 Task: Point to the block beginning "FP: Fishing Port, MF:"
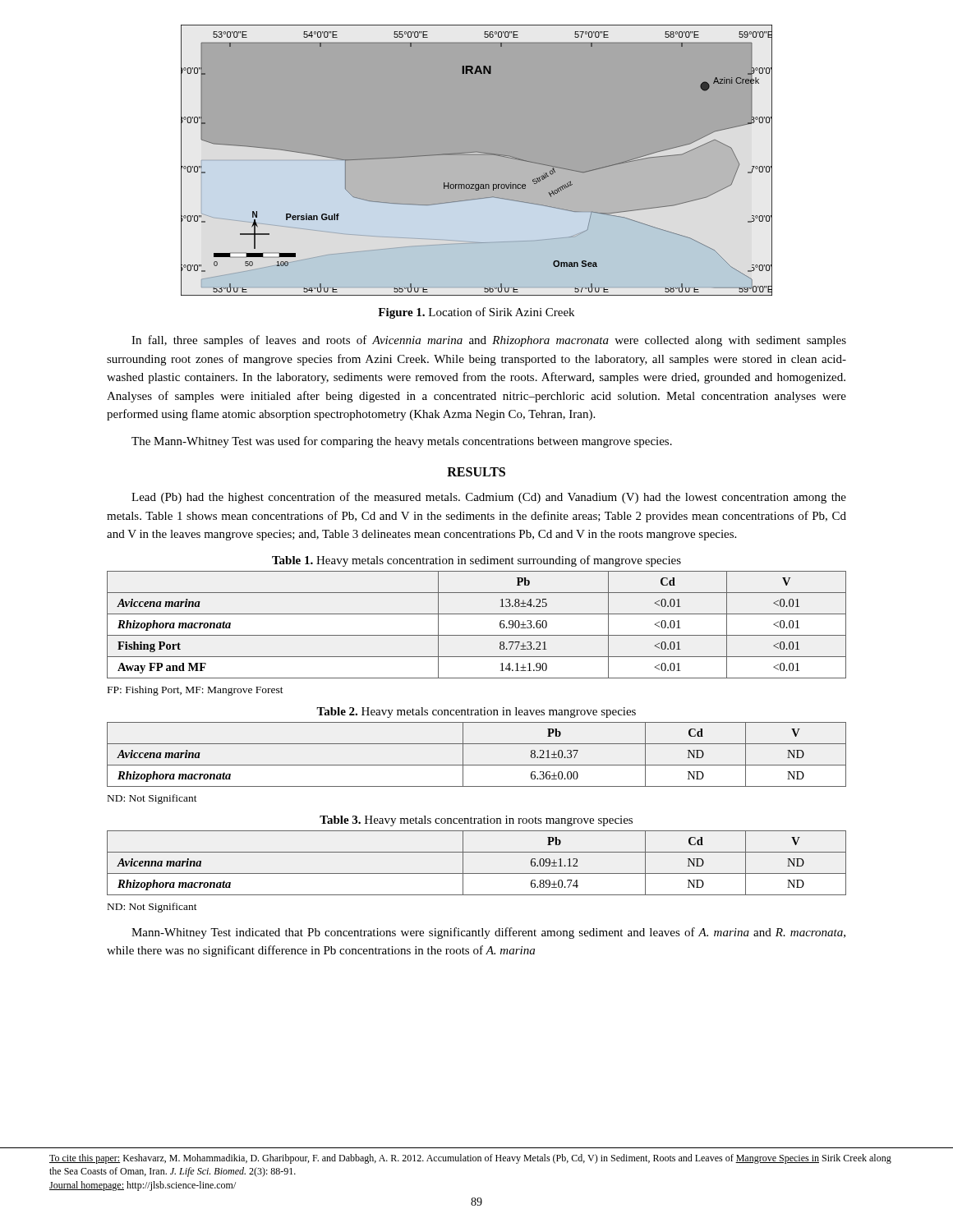[x=195, y=689]
